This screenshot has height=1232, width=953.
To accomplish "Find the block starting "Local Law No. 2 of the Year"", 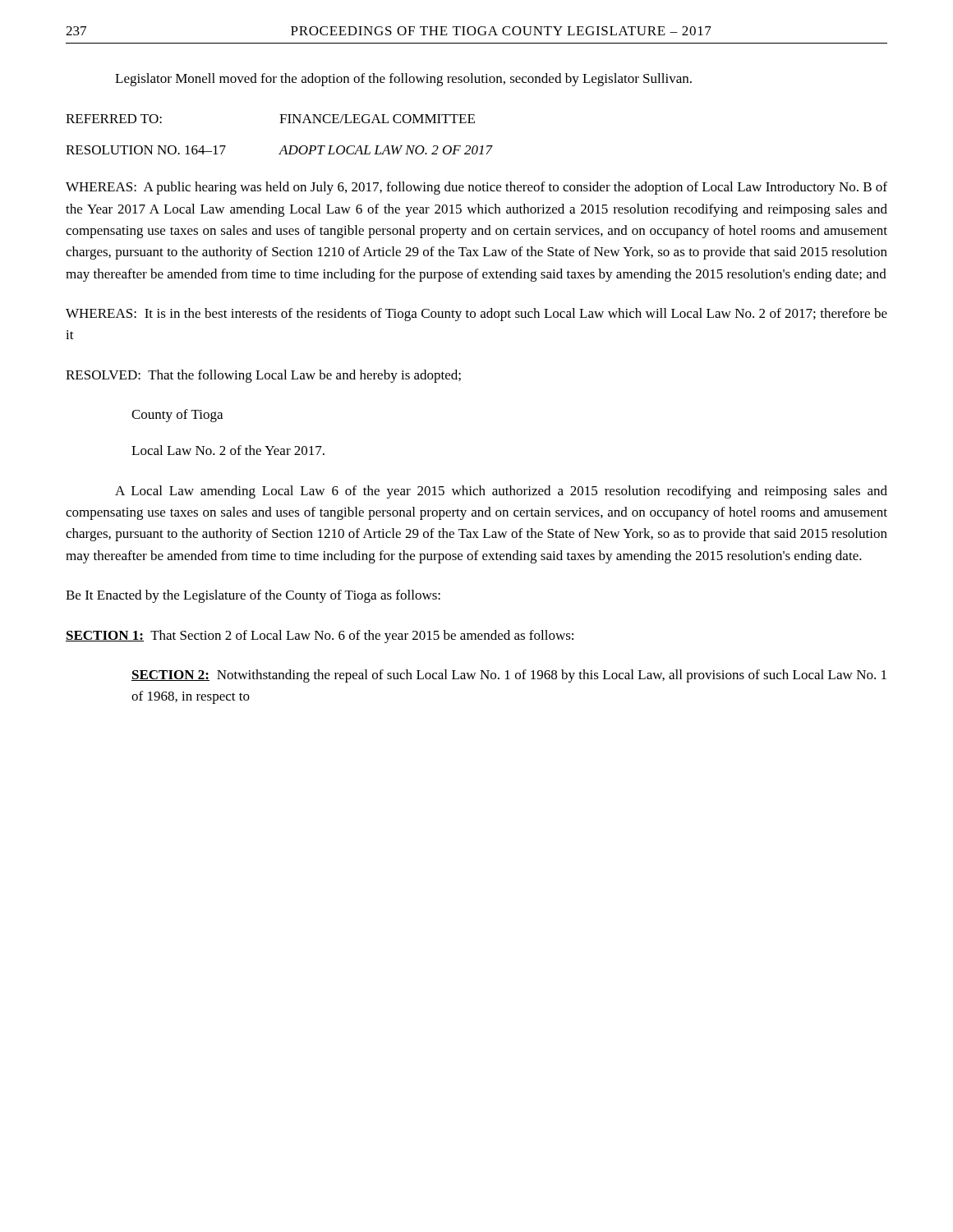I will tap(228, 451).
